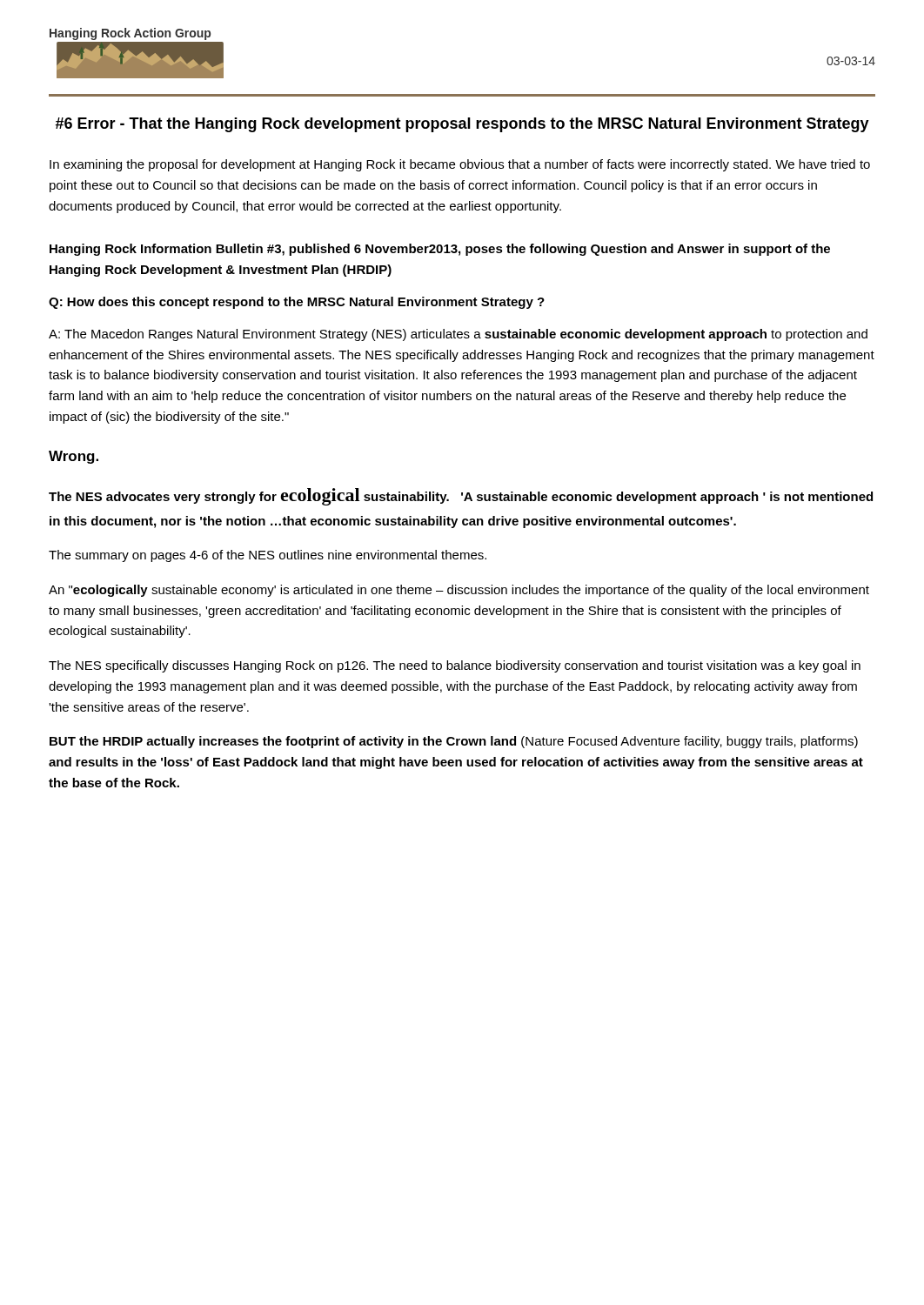The width and height of the screenshot is (924, 1305).
Task: Click on the element starting "The NES specifically discusses Hanging Rock on"
Action: click(x=455, y=686)
